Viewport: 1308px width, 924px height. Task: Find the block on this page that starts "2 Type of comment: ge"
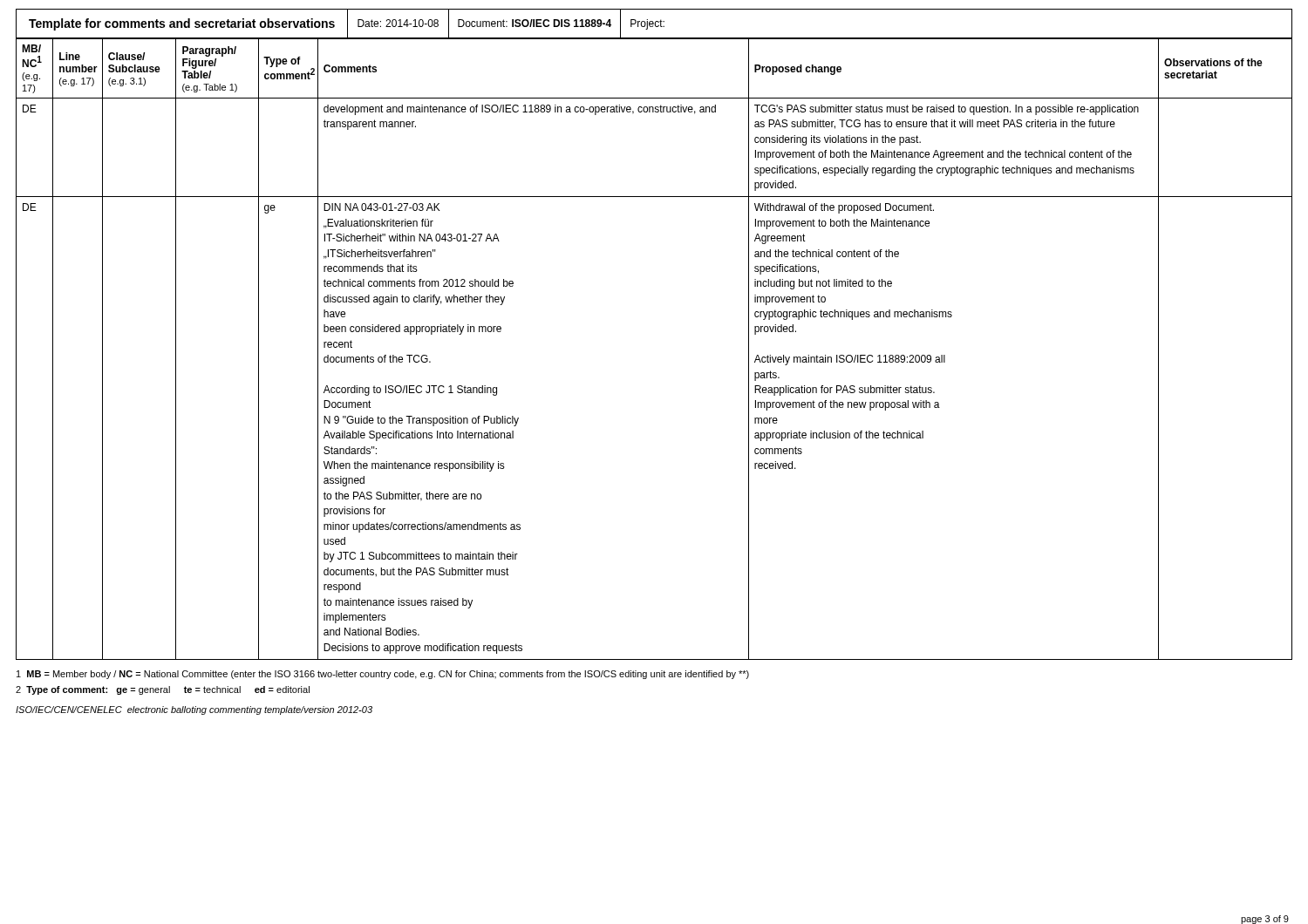click(163, 689)
